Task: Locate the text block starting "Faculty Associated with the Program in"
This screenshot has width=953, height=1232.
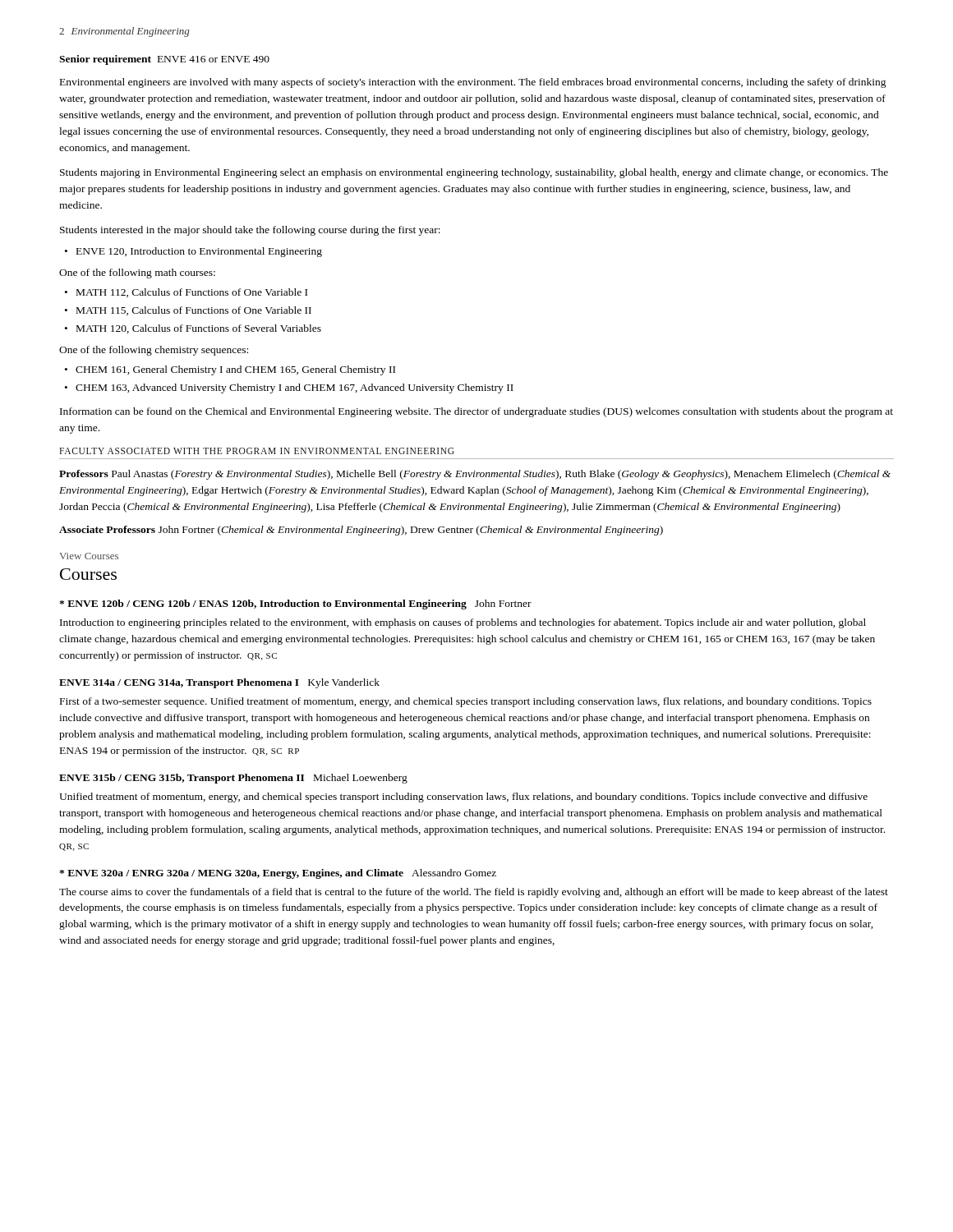Action: pyautogui.click(x=257, y=451)
